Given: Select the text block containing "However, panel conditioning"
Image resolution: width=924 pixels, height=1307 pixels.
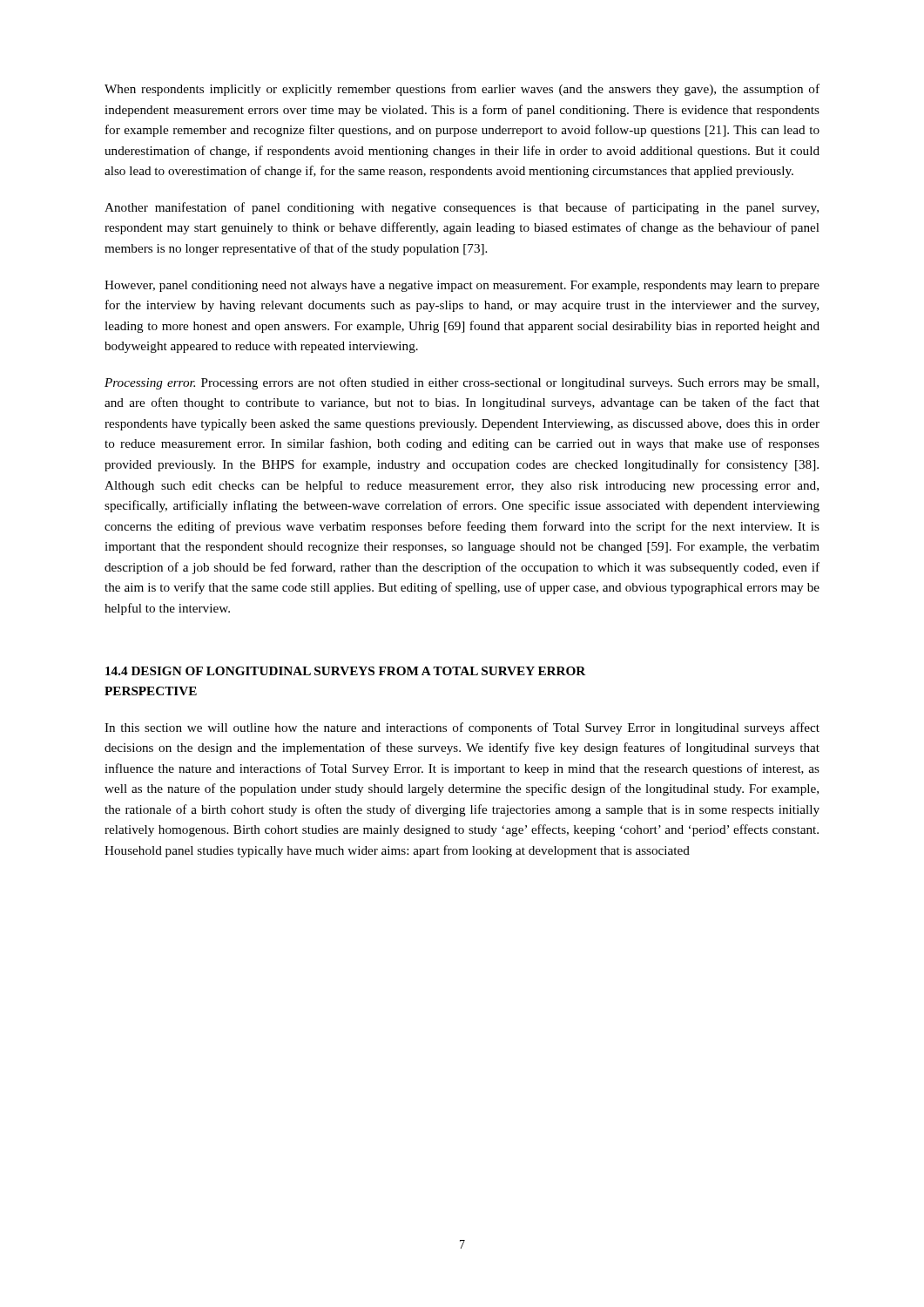Looking at the screenshot, I should 462,315.
